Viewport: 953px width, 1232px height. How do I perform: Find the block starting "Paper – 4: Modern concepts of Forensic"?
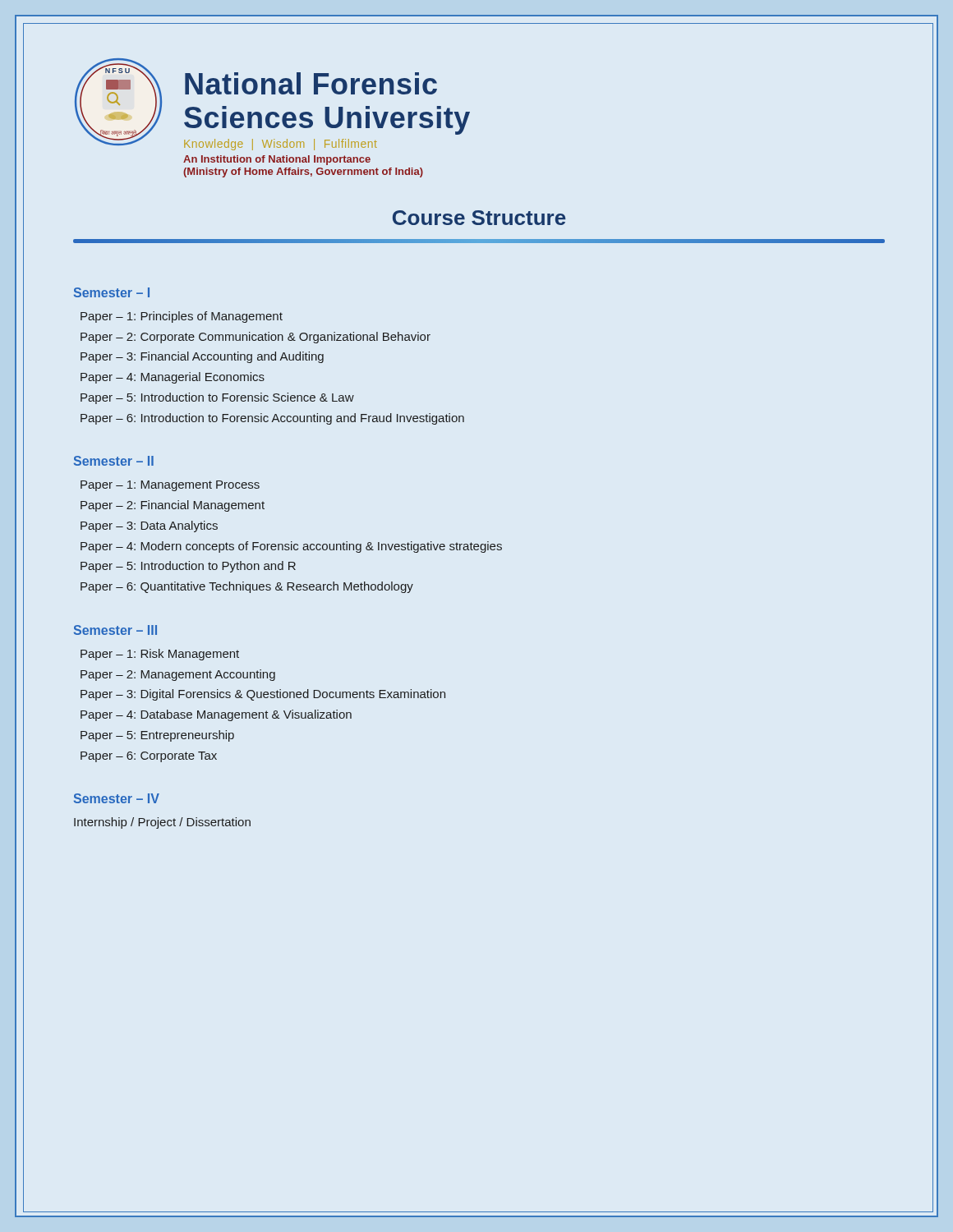[x=291, y=545]
